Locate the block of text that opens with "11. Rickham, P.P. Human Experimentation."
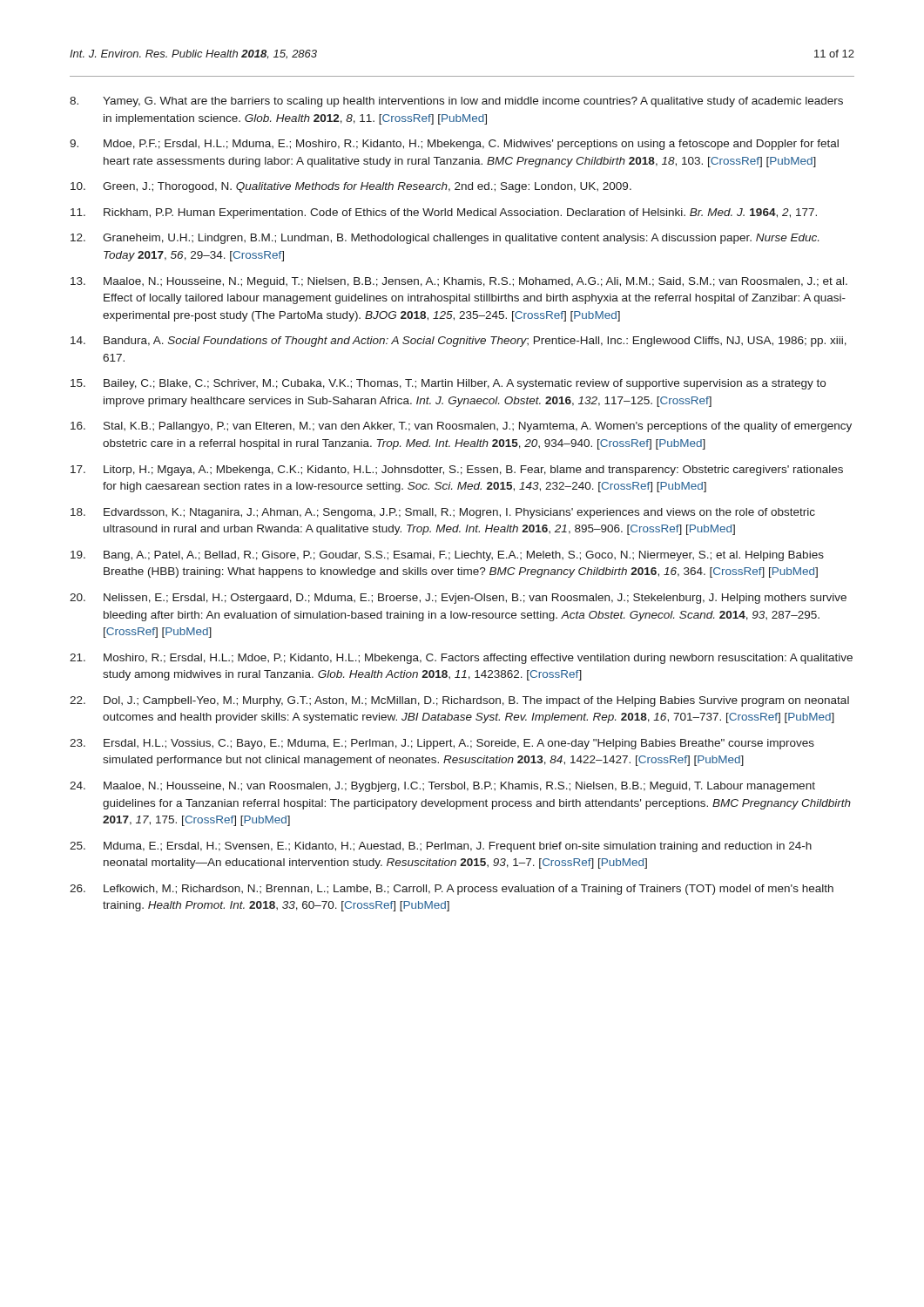 pos(462,212)
